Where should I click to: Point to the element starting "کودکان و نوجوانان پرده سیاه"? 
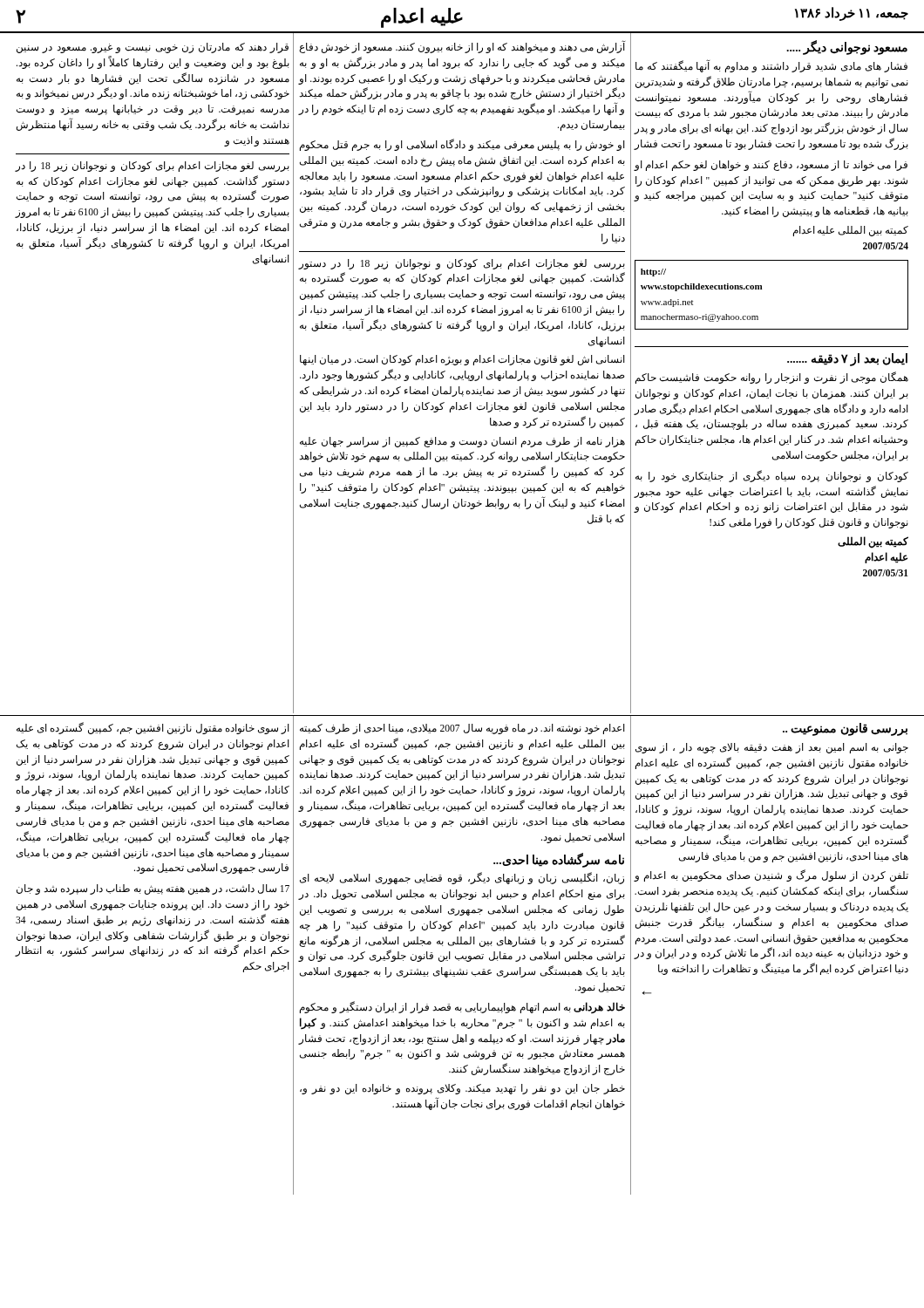[x=771, y=499]
